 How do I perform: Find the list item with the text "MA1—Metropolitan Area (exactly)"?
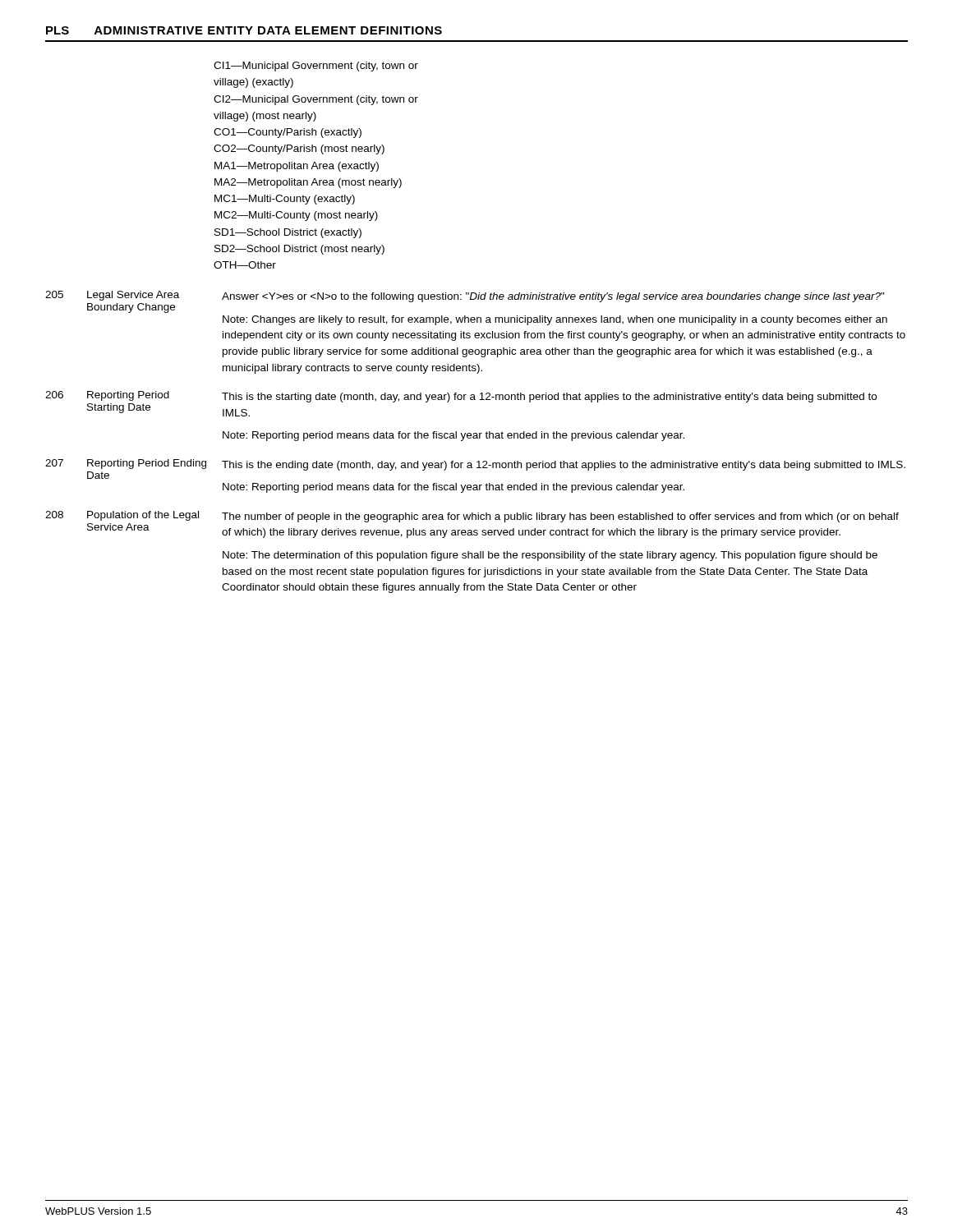click(296, 165)
